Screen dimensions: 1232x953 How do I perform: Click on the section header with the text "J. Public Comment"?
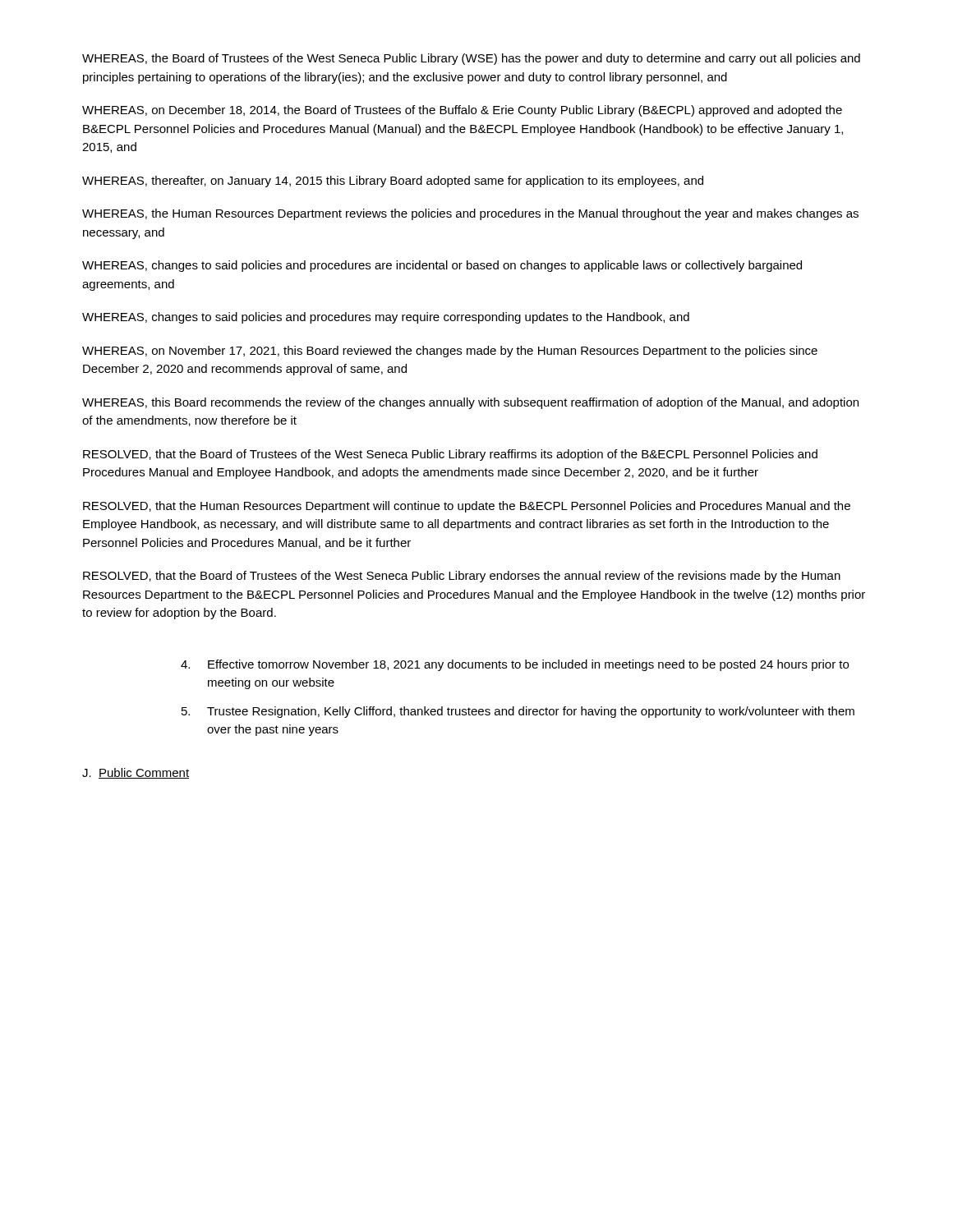pos(136,772)
